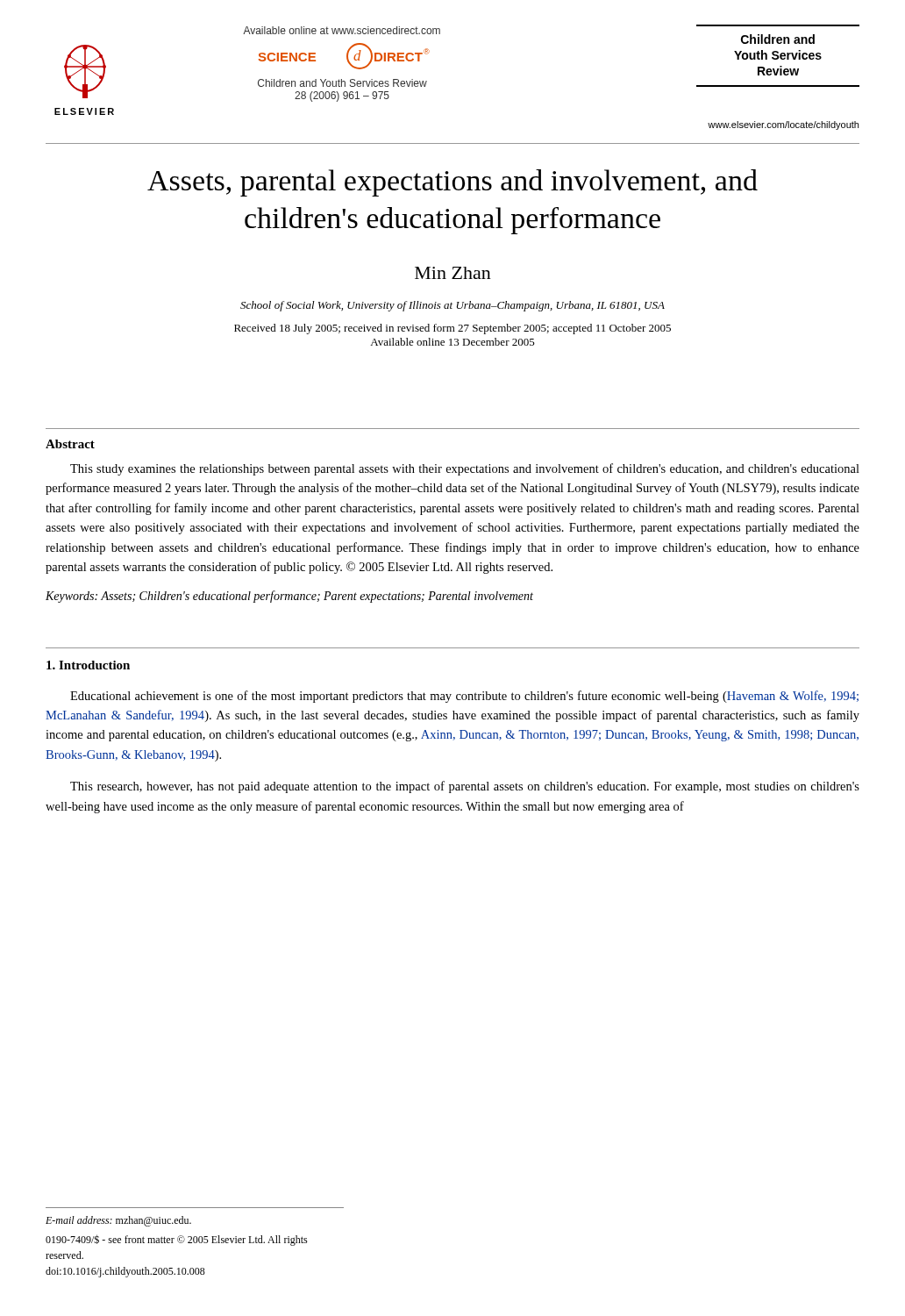Select the region starting "1. Introduction Educational achievement"
The height and width of the screenshot is (1316, 905).
tap(452, 737)
